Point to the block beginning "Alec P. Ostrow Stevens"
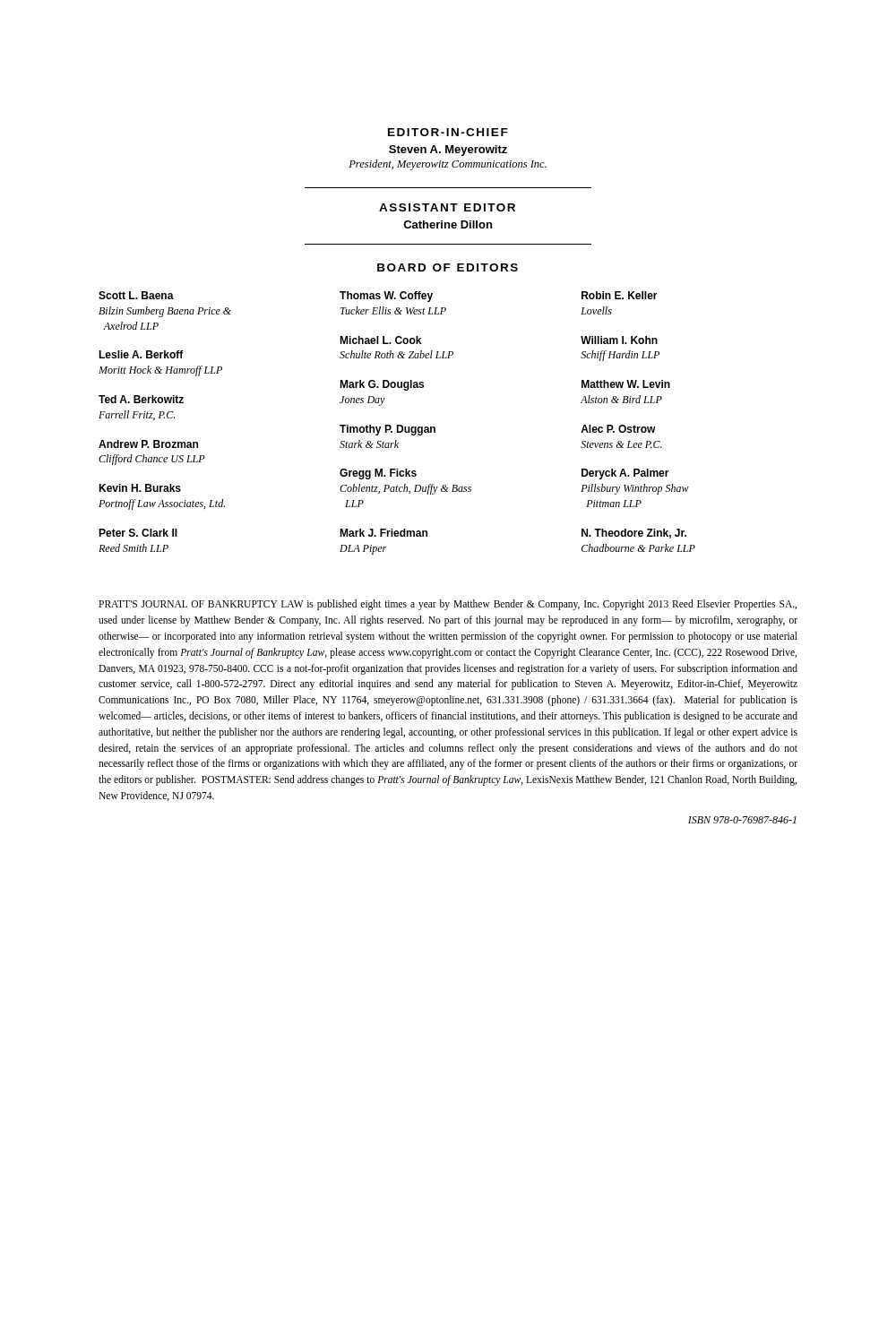Image resolution: width=896 pixels, height=1344 pixels. click(x=618, y=429)
